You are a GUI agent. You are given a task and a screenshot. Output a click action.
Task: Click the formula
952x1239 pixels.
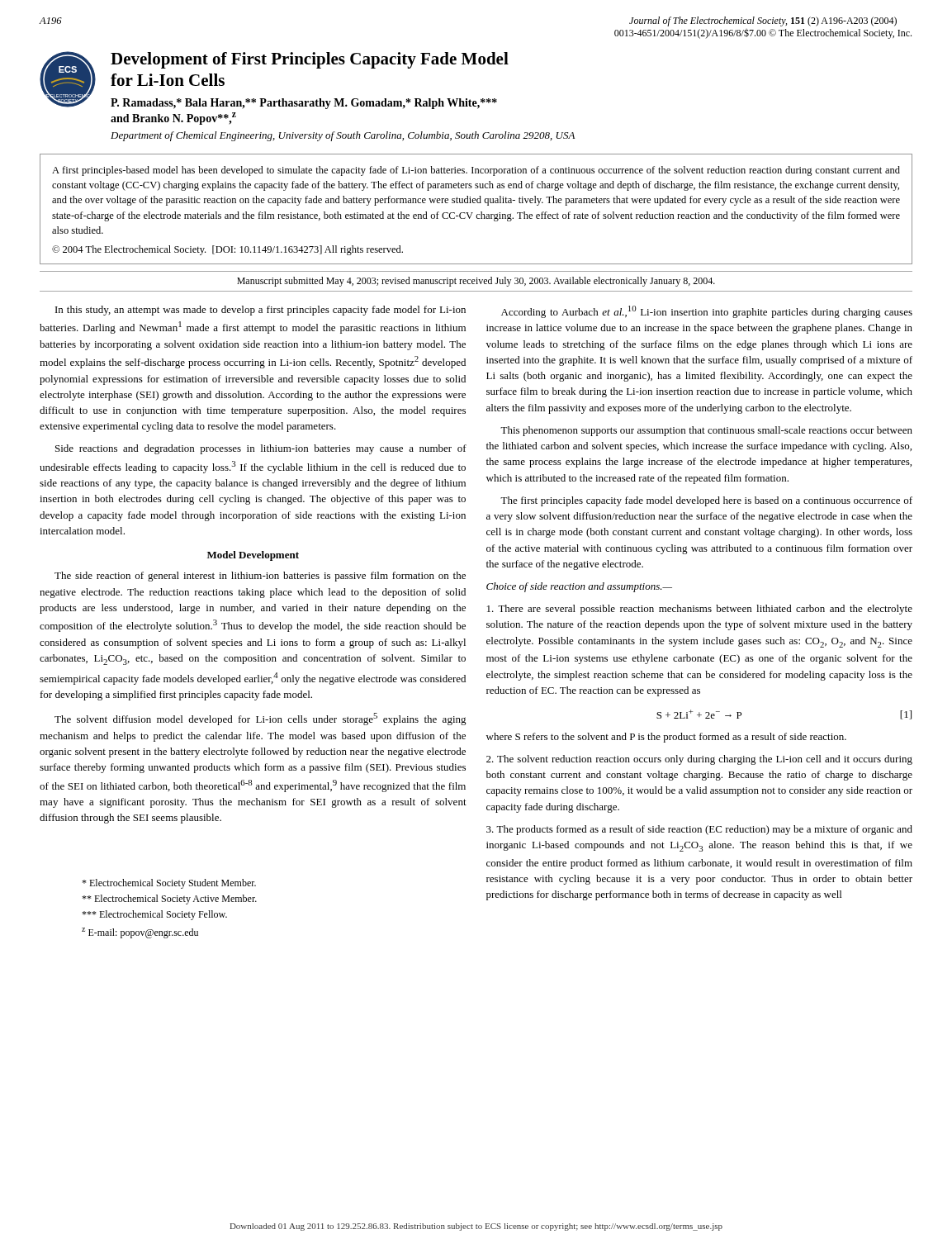pyautogui.click(x=784, y=714)
